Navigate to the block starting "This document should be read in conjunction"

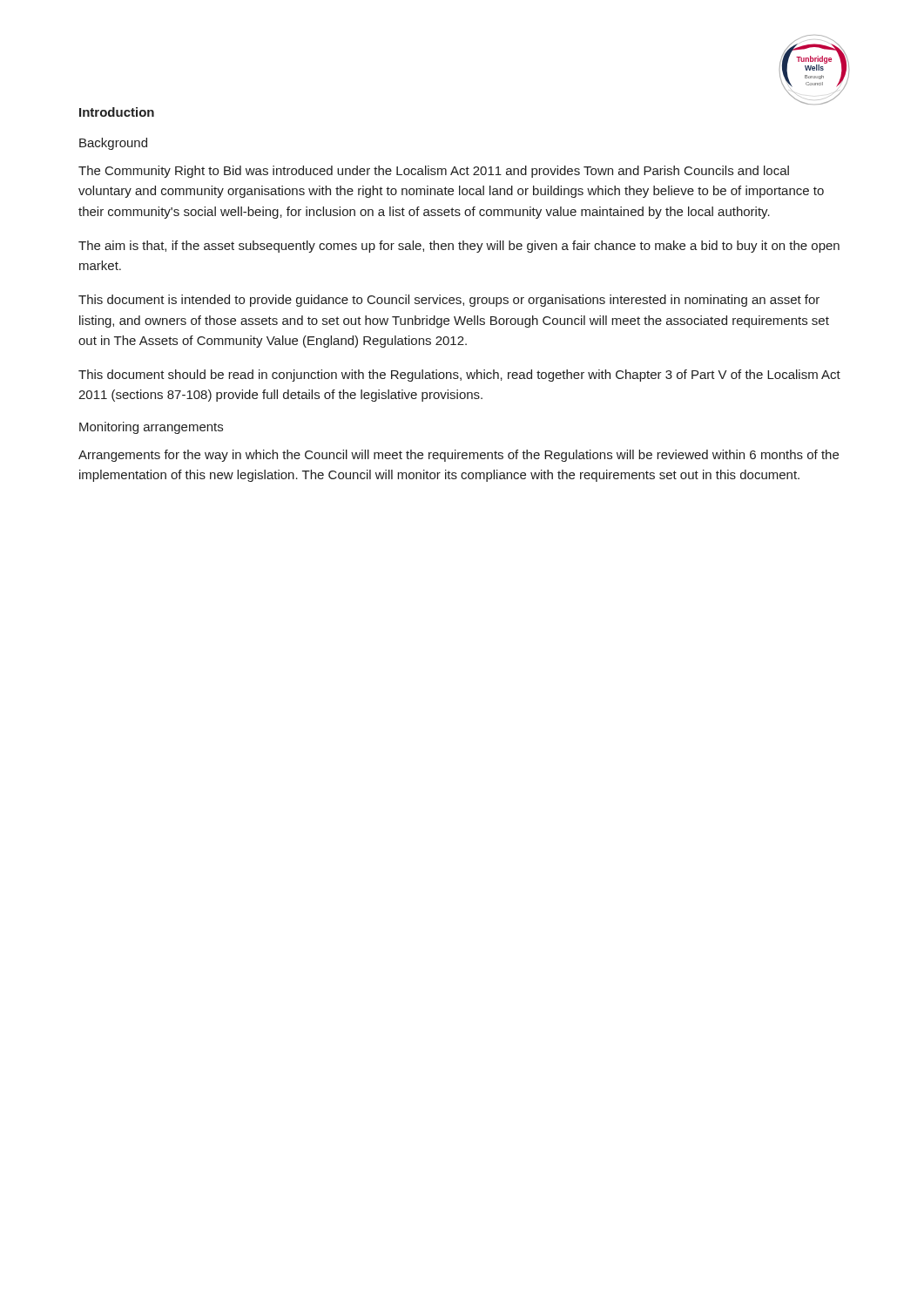point(459,384)
